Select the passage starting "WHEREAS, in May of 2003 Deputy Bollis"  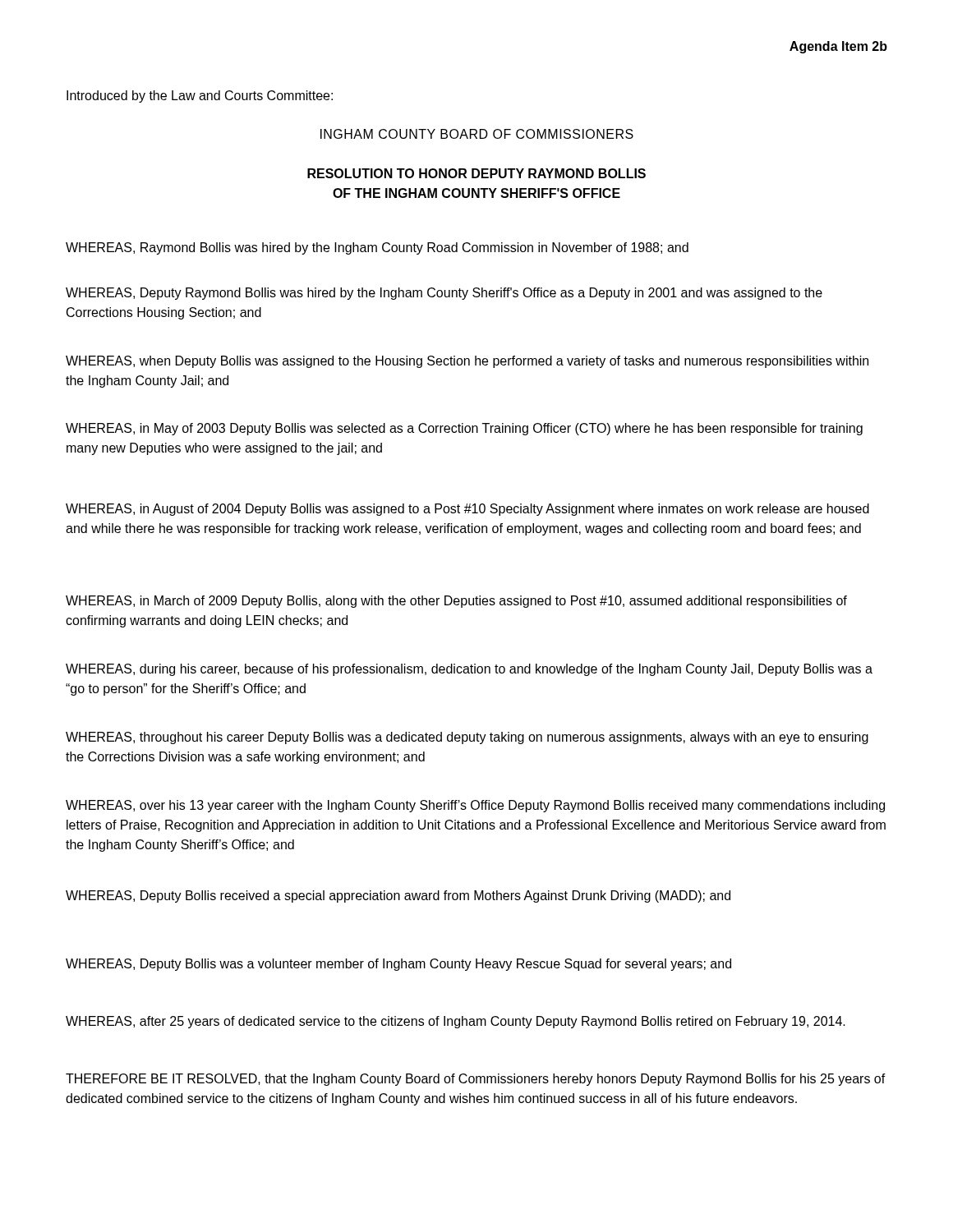click(x=464, y=438)
